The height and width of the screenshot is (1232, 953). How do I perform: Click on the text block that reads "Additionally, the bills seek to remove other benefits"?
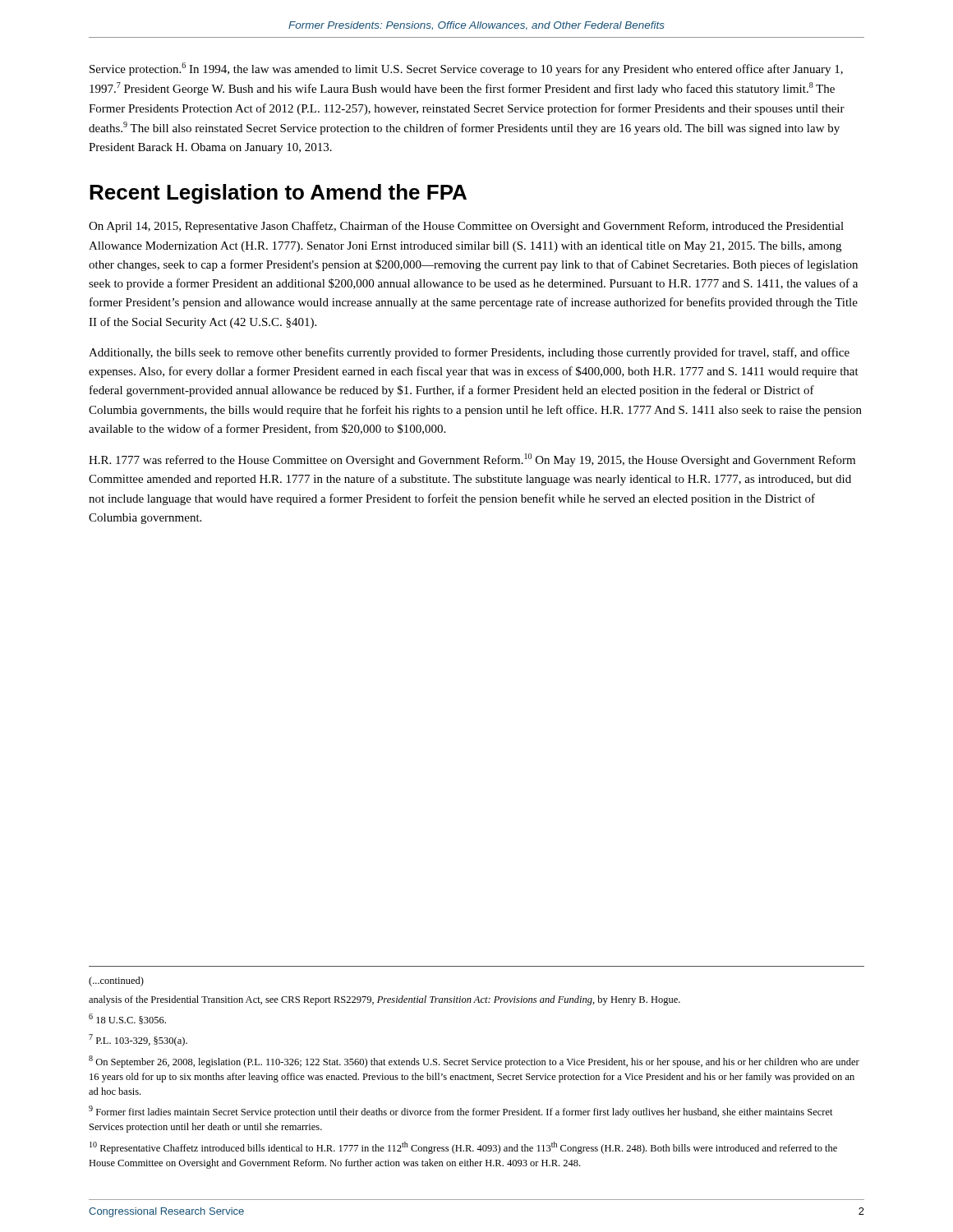[x=475, y=390]
